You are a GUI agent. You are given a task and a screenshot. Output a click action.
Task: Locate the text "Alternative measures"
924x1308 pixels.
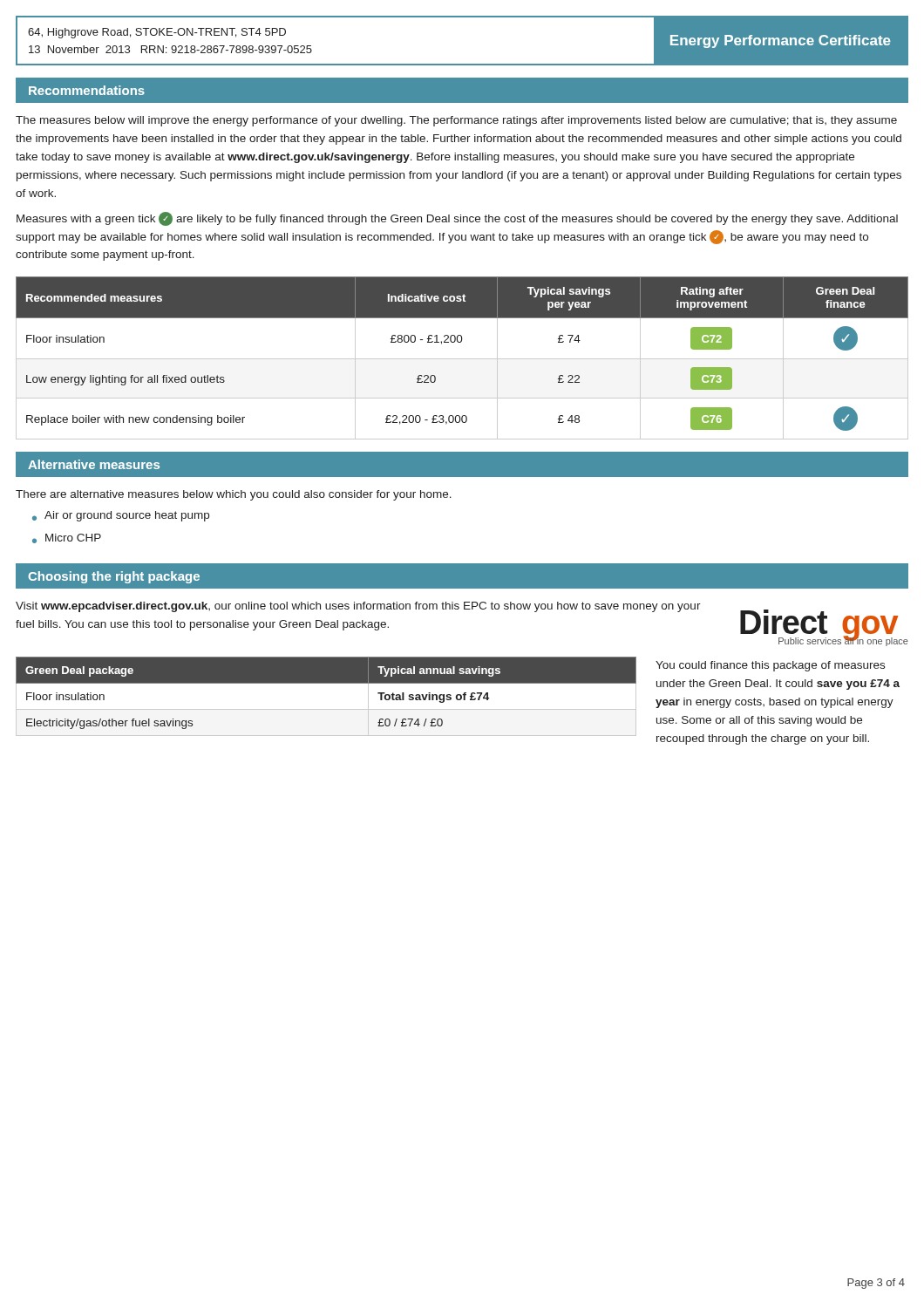(94, 465)
